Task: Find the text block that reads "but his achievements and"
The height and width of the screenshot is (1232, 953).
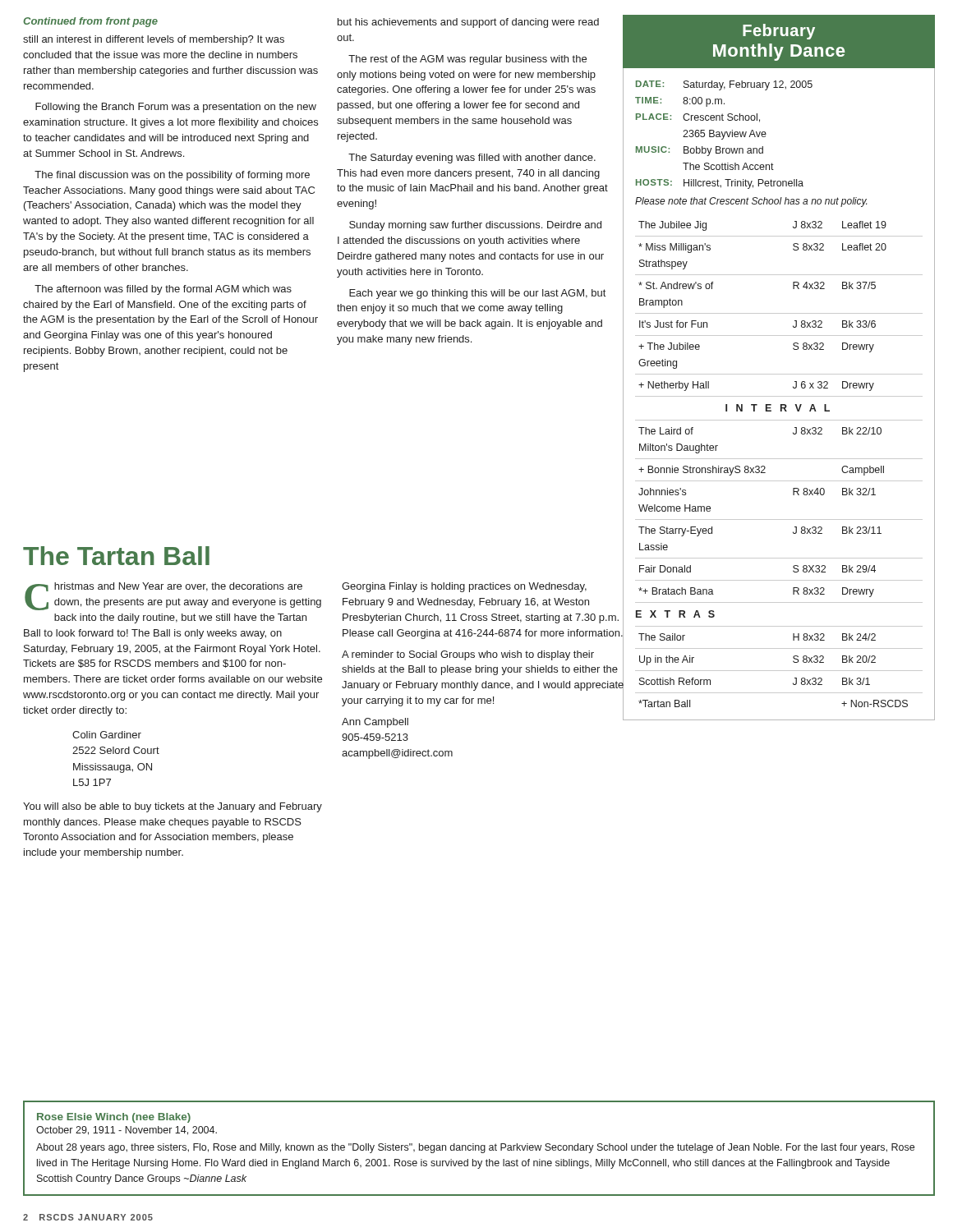Action: [472, 181]
